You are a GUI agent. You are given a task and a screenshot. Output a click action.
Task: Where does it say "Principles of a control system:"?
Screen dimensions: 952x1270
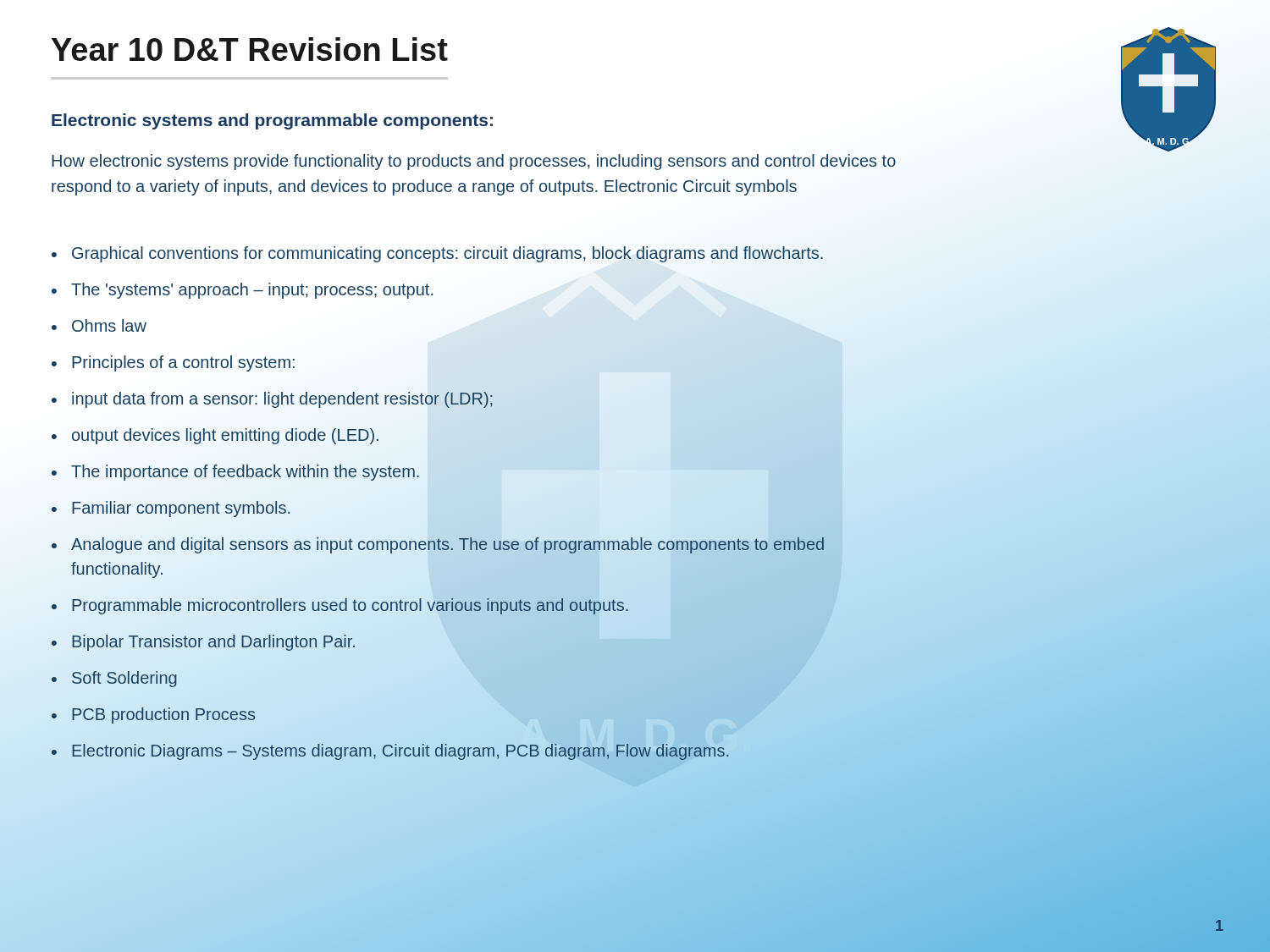(x=184, y=362)
